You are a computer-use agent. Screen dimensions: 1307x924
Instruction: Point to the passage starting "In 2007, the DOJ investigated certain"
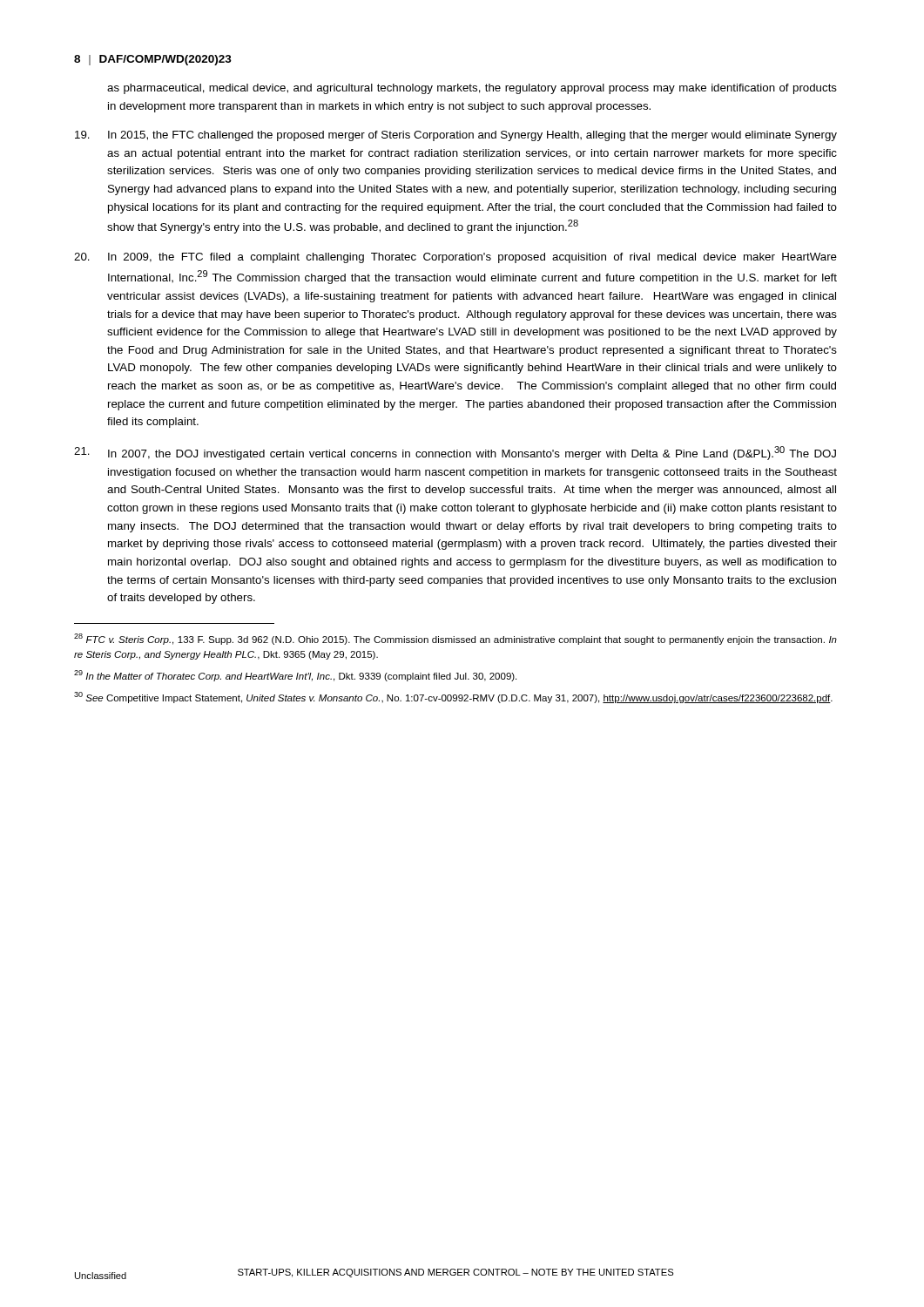(455, 525)
